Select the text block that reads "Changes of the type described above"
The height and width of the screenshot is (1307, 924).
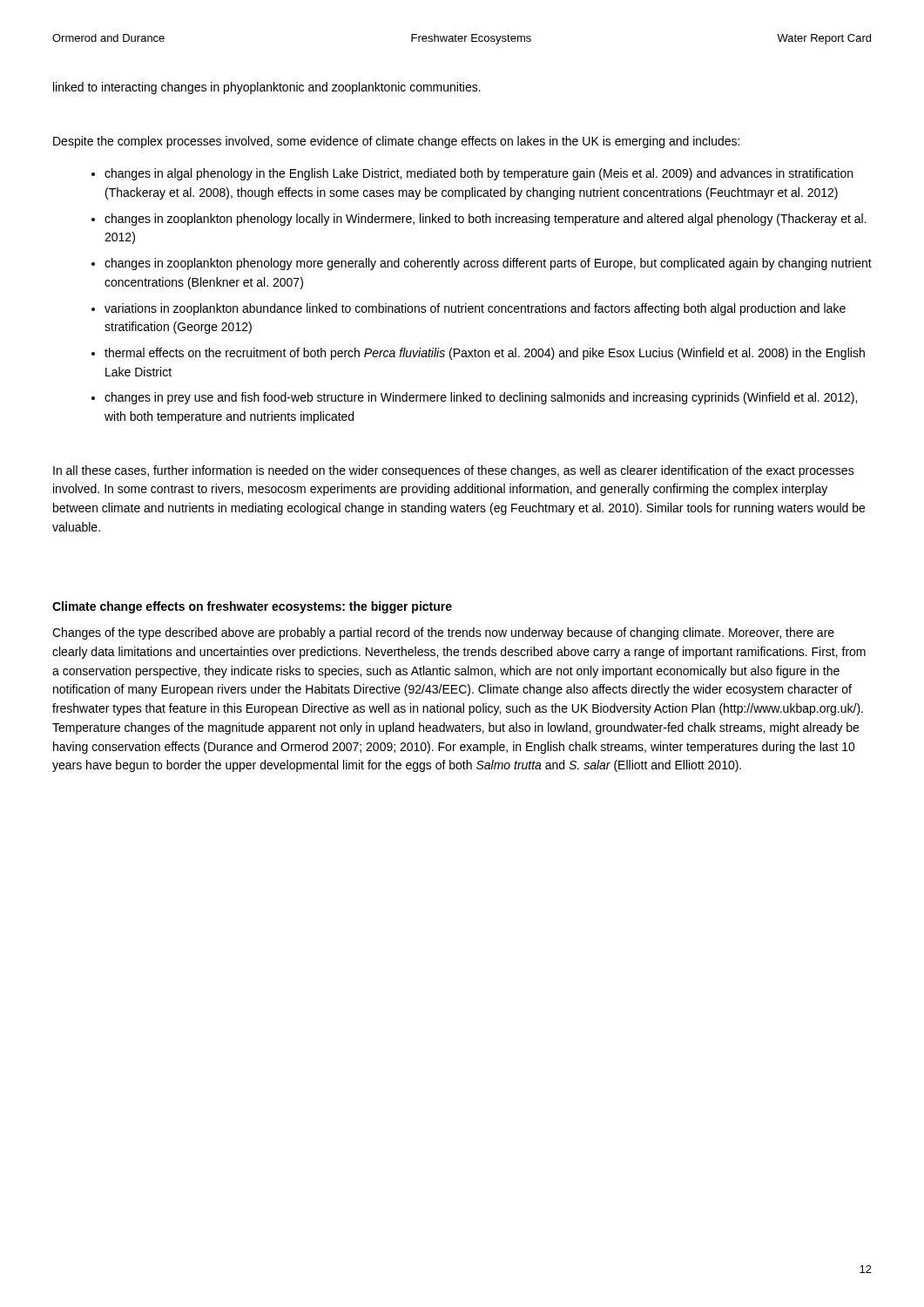459,699
